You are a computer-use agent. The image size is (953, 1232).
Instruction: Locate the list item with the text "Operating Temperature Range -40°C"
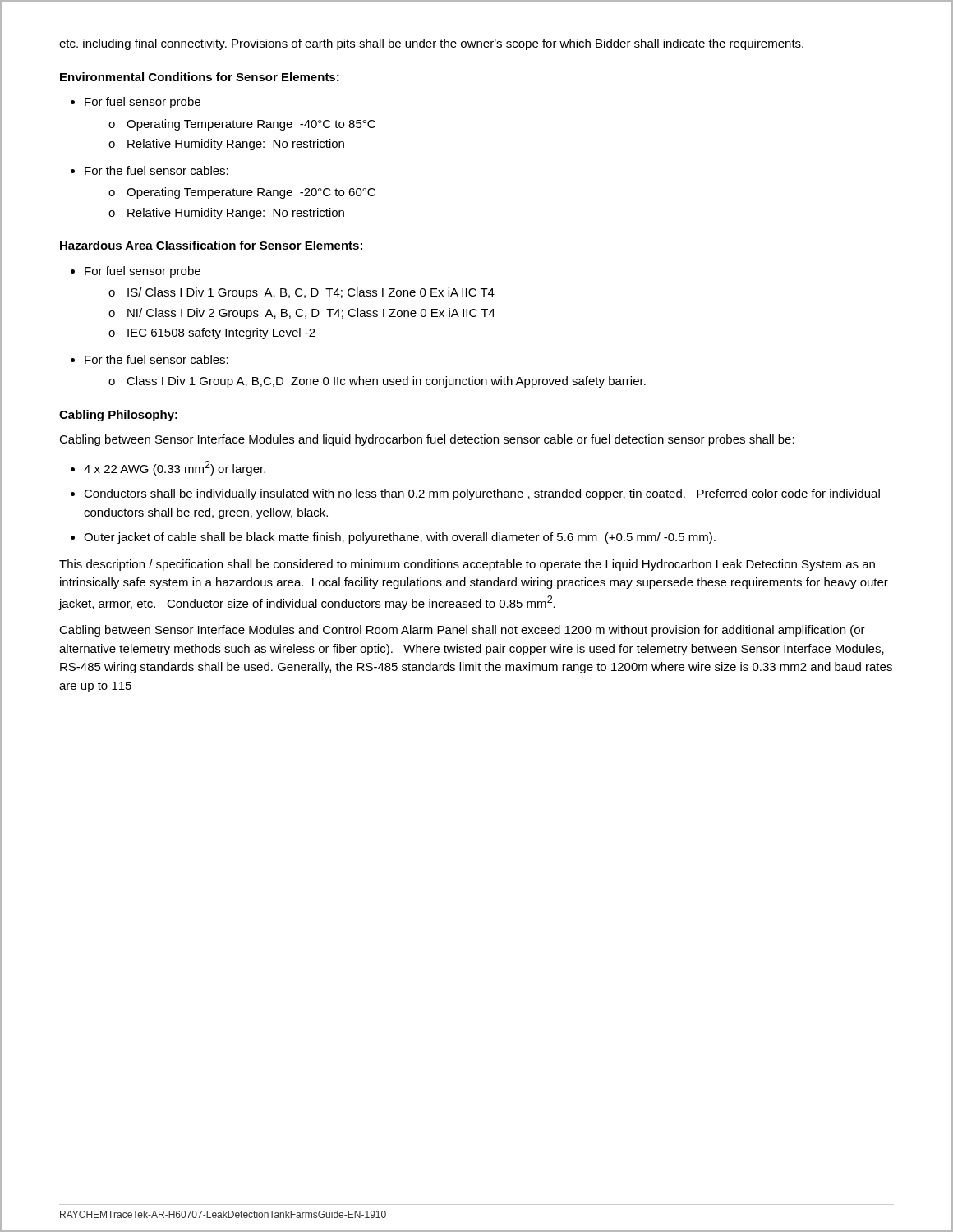(x=251, y=123)
